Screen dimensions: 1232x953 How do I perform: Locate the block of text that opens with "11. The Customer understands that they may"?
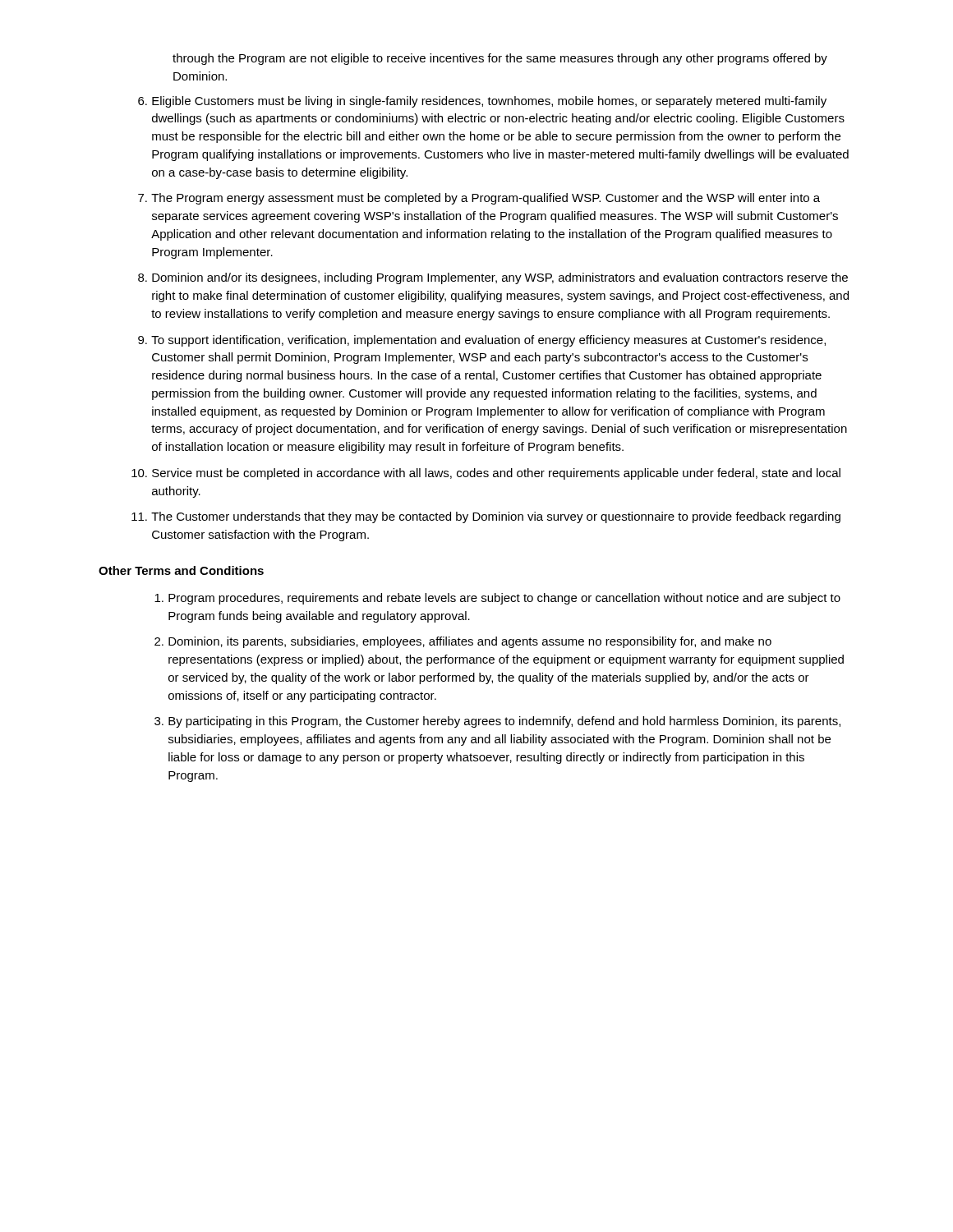pyautogui.click(x=501, y=526)
